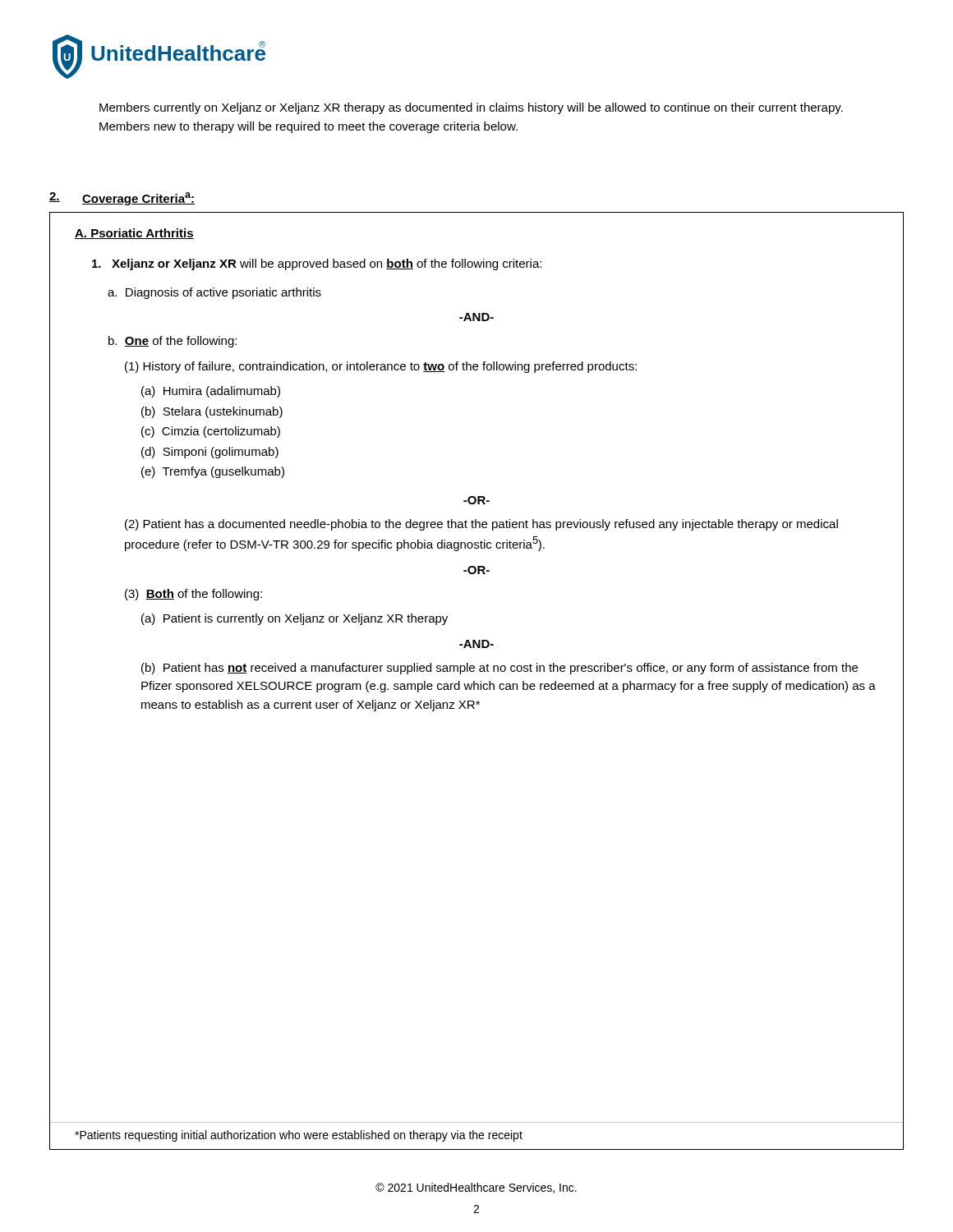Viewport: 953px width, 1232px height.
Task: Navigate to the text starting "(a) Humira (adalimumab)"
Action: click(211, 391)
